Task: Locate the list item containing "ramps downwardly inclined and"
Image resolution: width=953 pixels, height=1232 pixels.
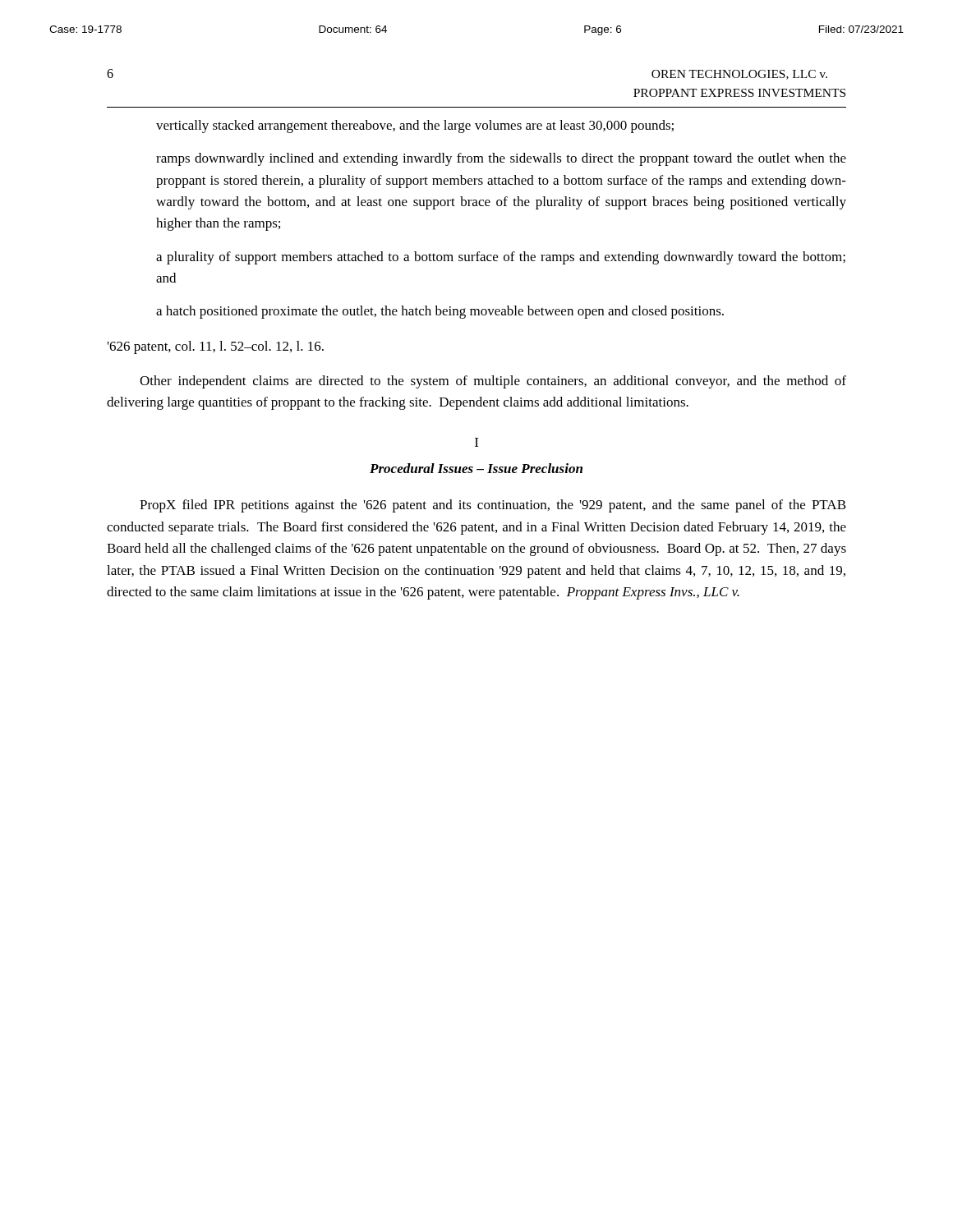Action: (x=501, y=191)
